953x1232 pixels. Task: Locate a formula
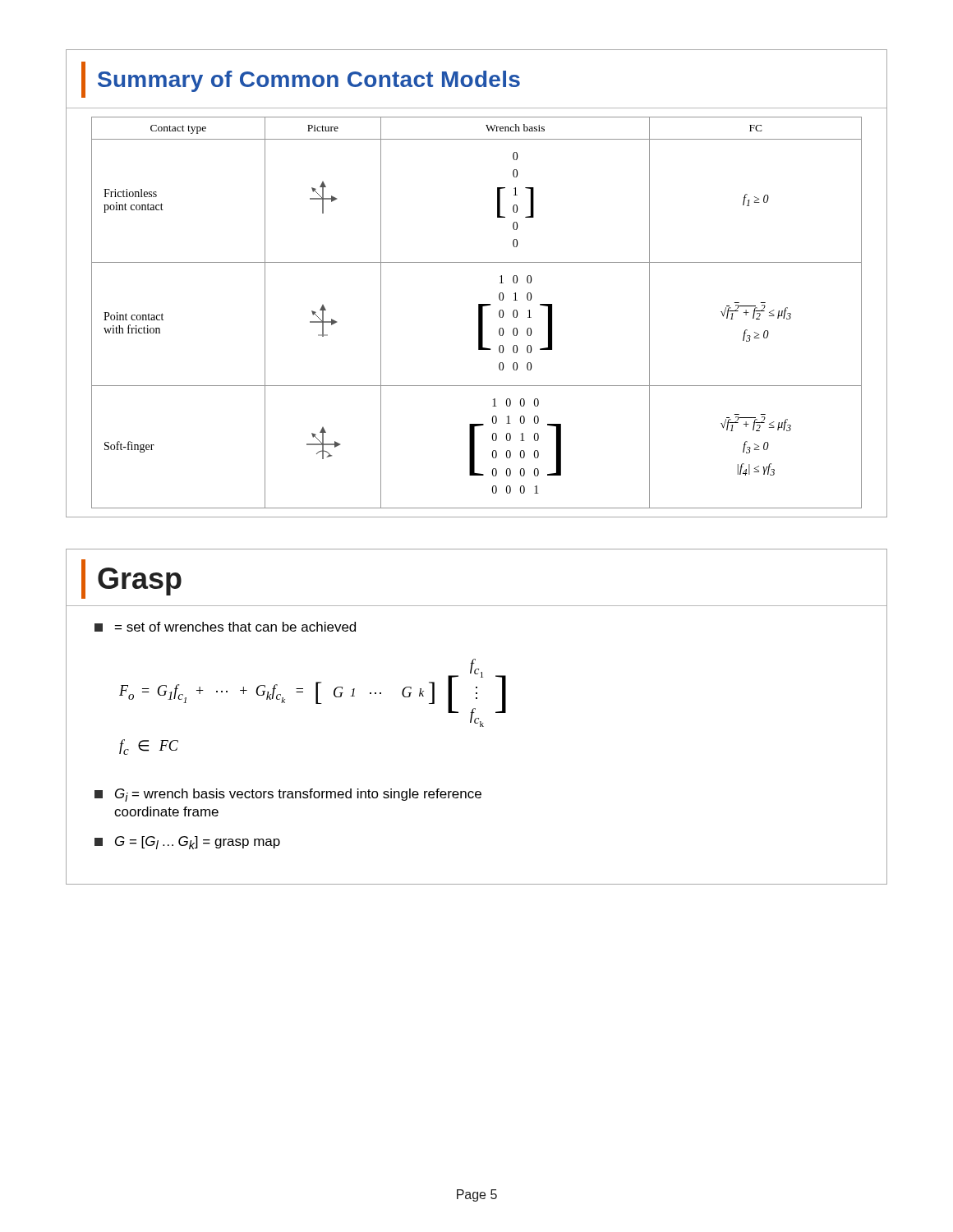pos(314,707)
